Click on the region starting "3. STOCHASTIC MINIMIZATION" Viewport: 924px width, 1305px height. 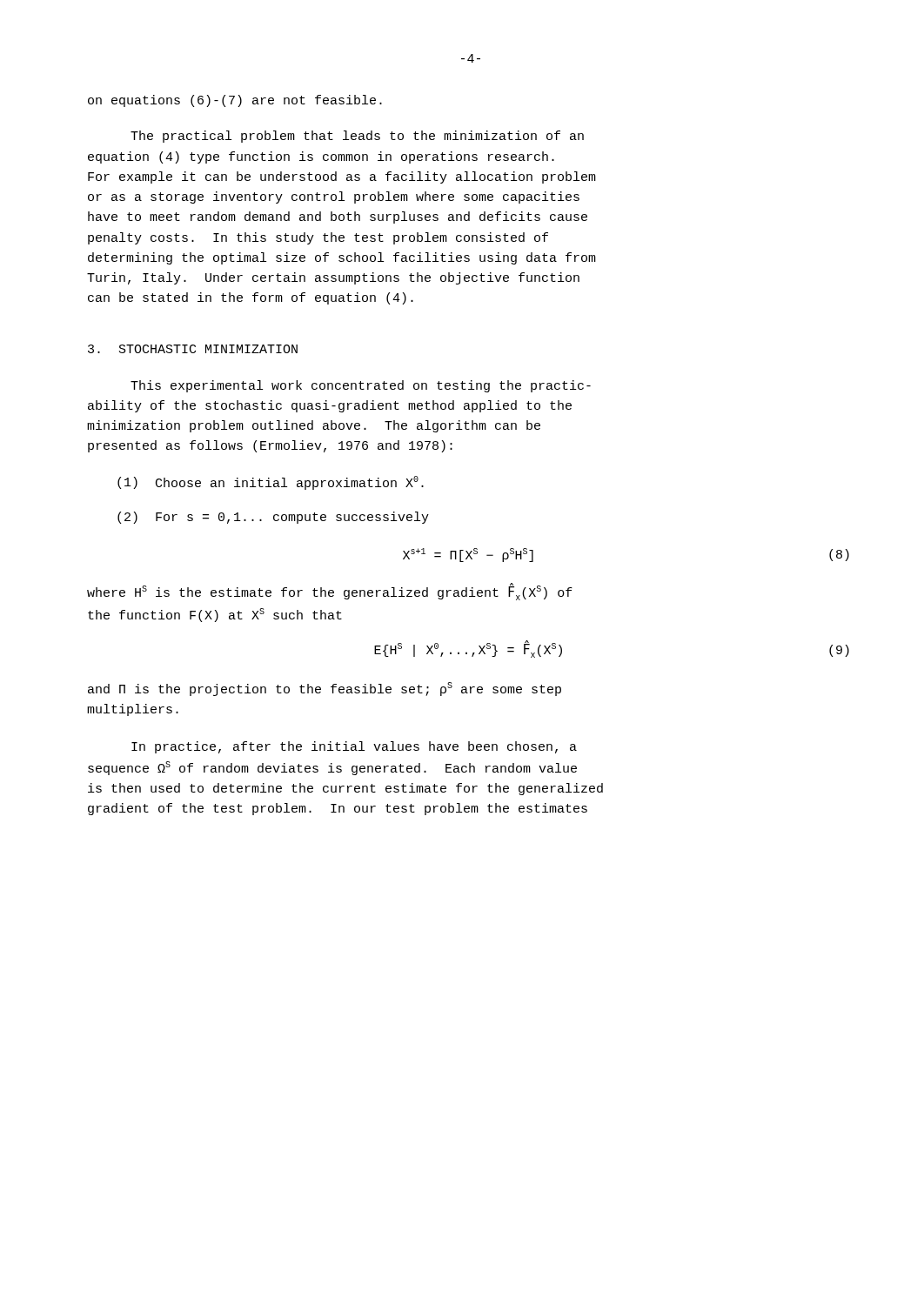pos(193,350)
